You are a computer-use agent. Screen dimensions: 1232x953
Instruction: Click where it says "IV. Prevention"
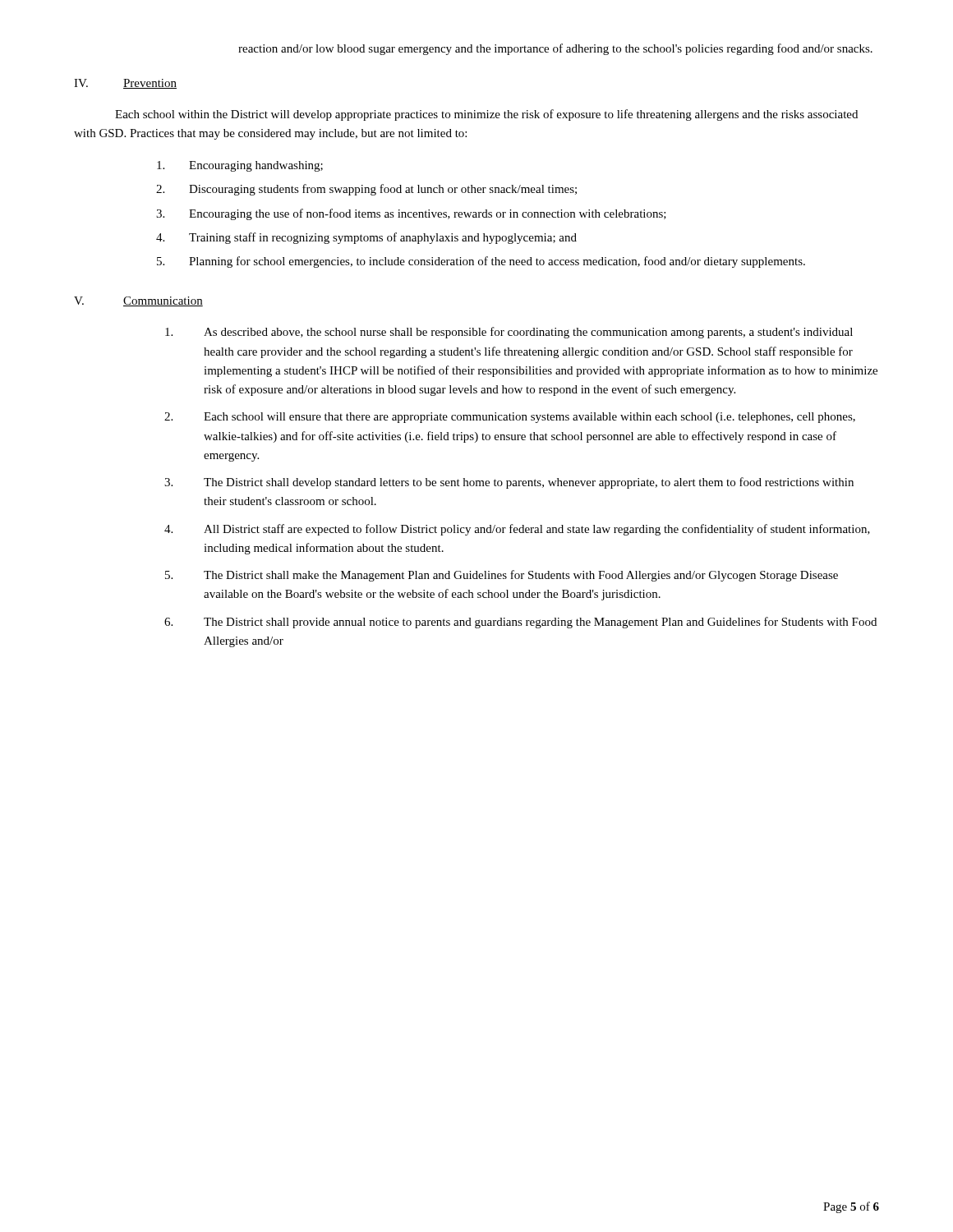pyautogui.click(x=125, y=83)
